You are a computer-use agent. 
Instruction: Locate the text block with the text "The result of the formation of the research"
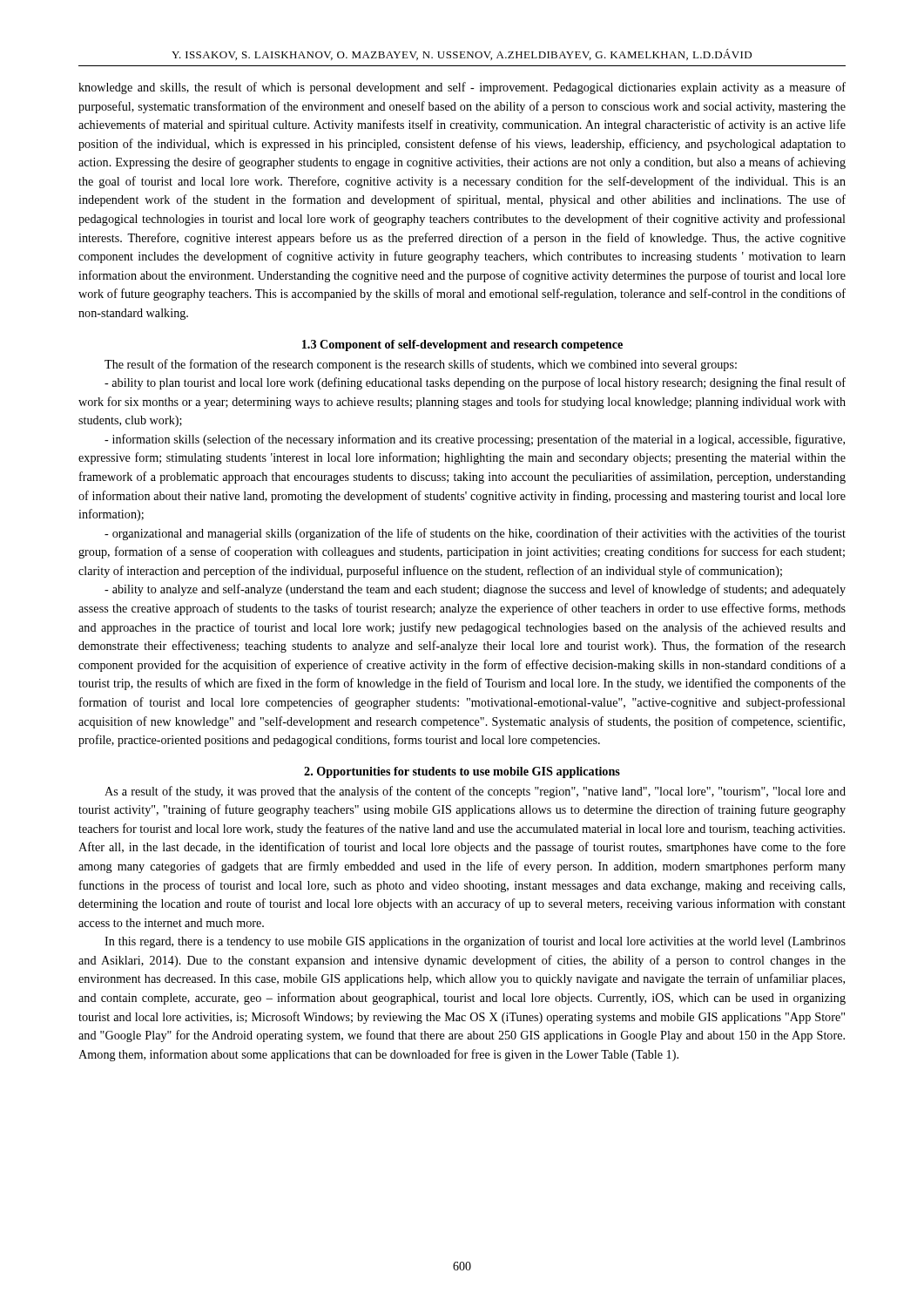point(462,553)
